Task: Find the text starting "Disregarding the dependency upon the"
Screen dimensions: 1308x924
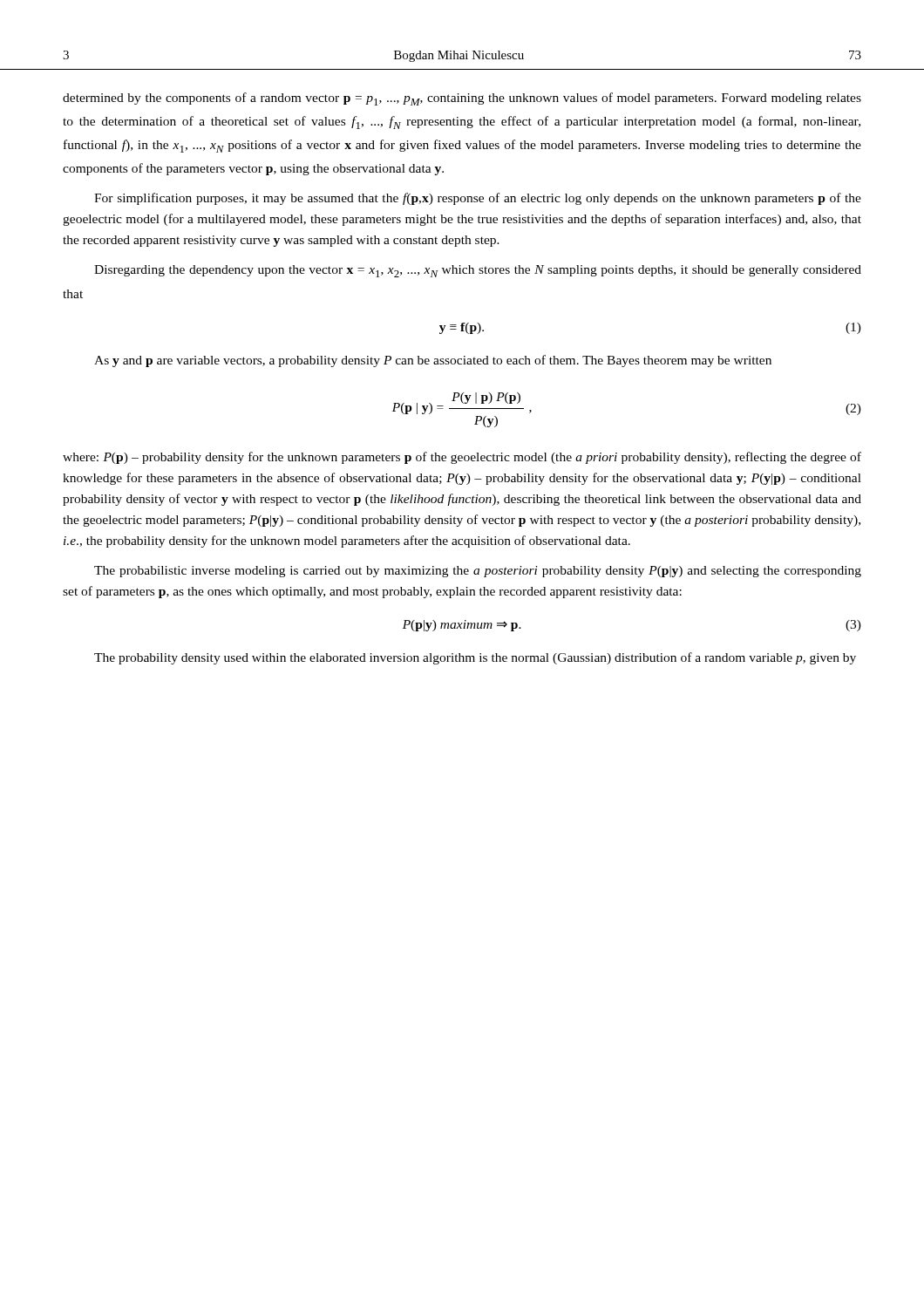Action: pyautogui.click(x=462, y=281)
